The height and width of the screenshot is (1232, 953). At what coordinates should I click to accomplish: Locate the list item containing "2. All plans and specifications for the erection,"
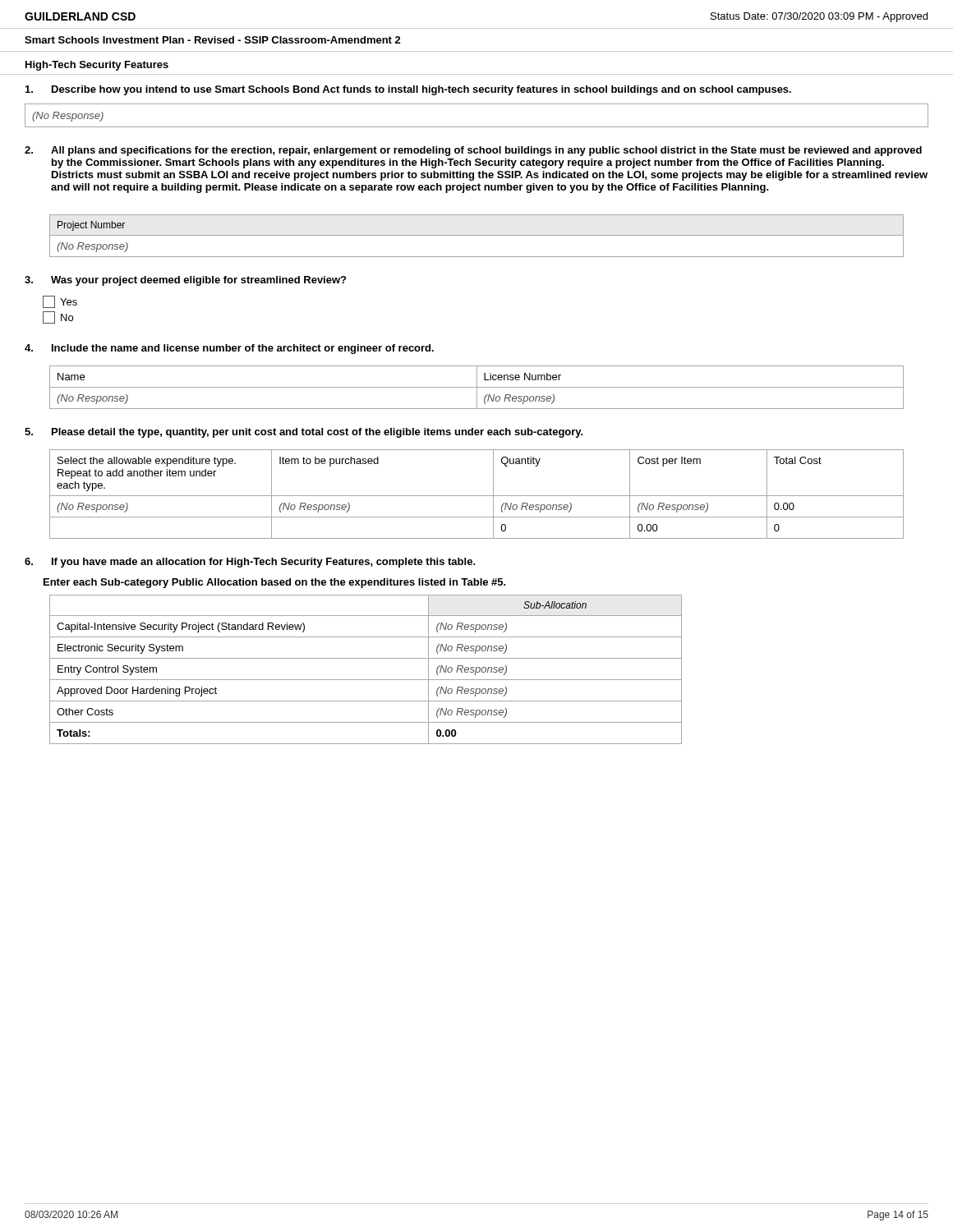click(x=476, y=168)
